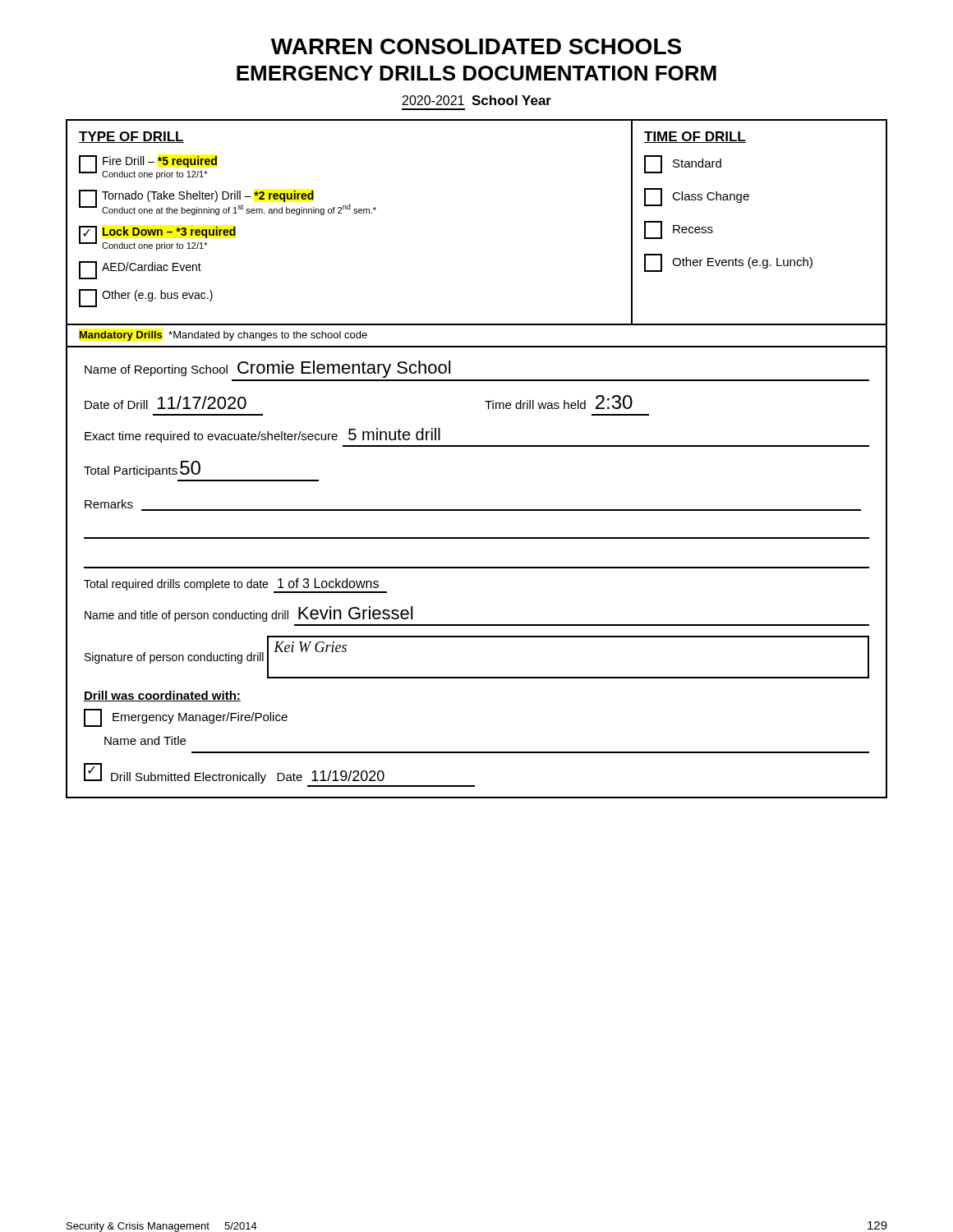
Task: Find the table
Action: pyautogui.click(x=476, y=459)
